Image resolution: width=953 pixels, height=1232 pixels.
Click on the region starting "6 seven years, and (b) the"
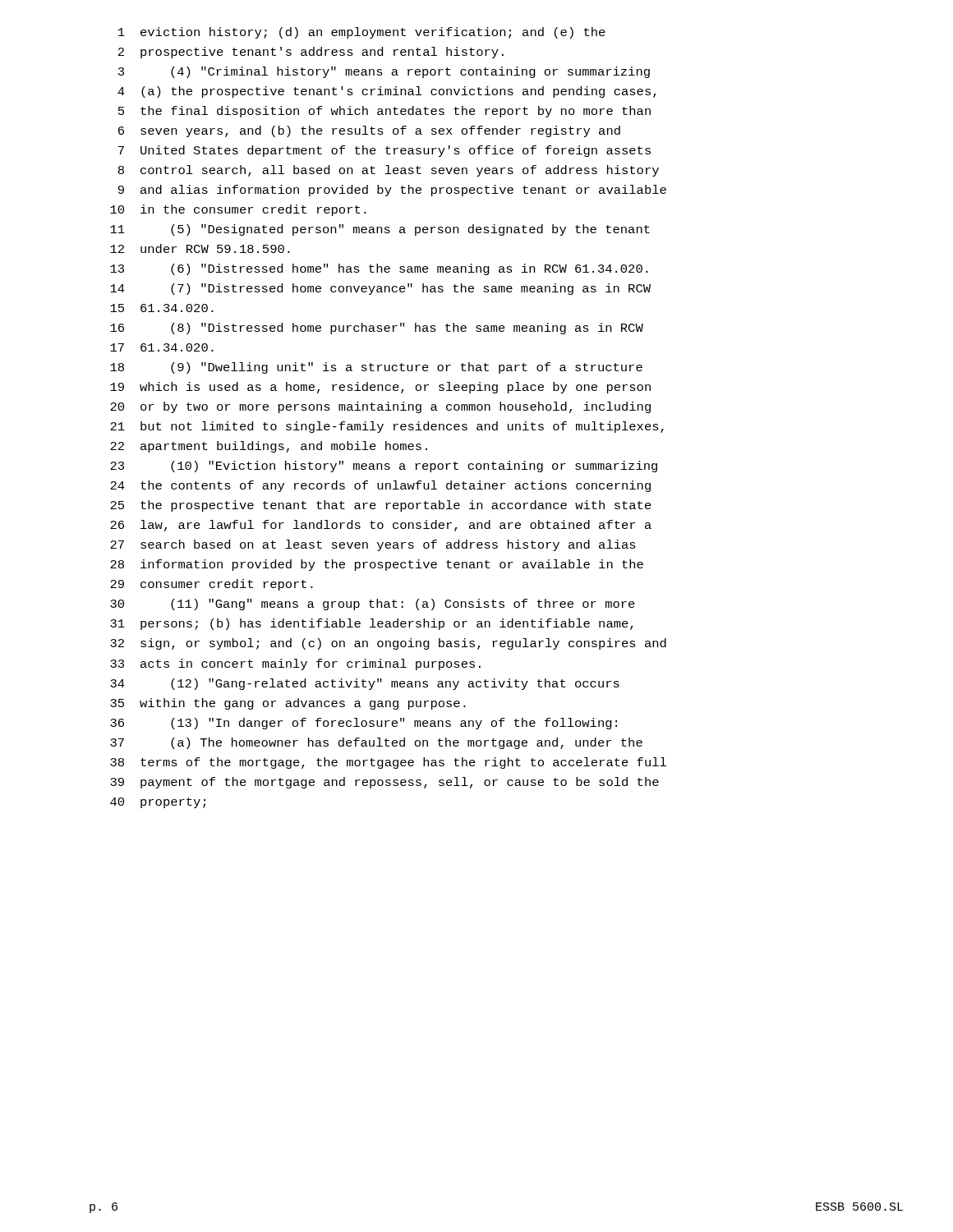(x=496, y=131)
